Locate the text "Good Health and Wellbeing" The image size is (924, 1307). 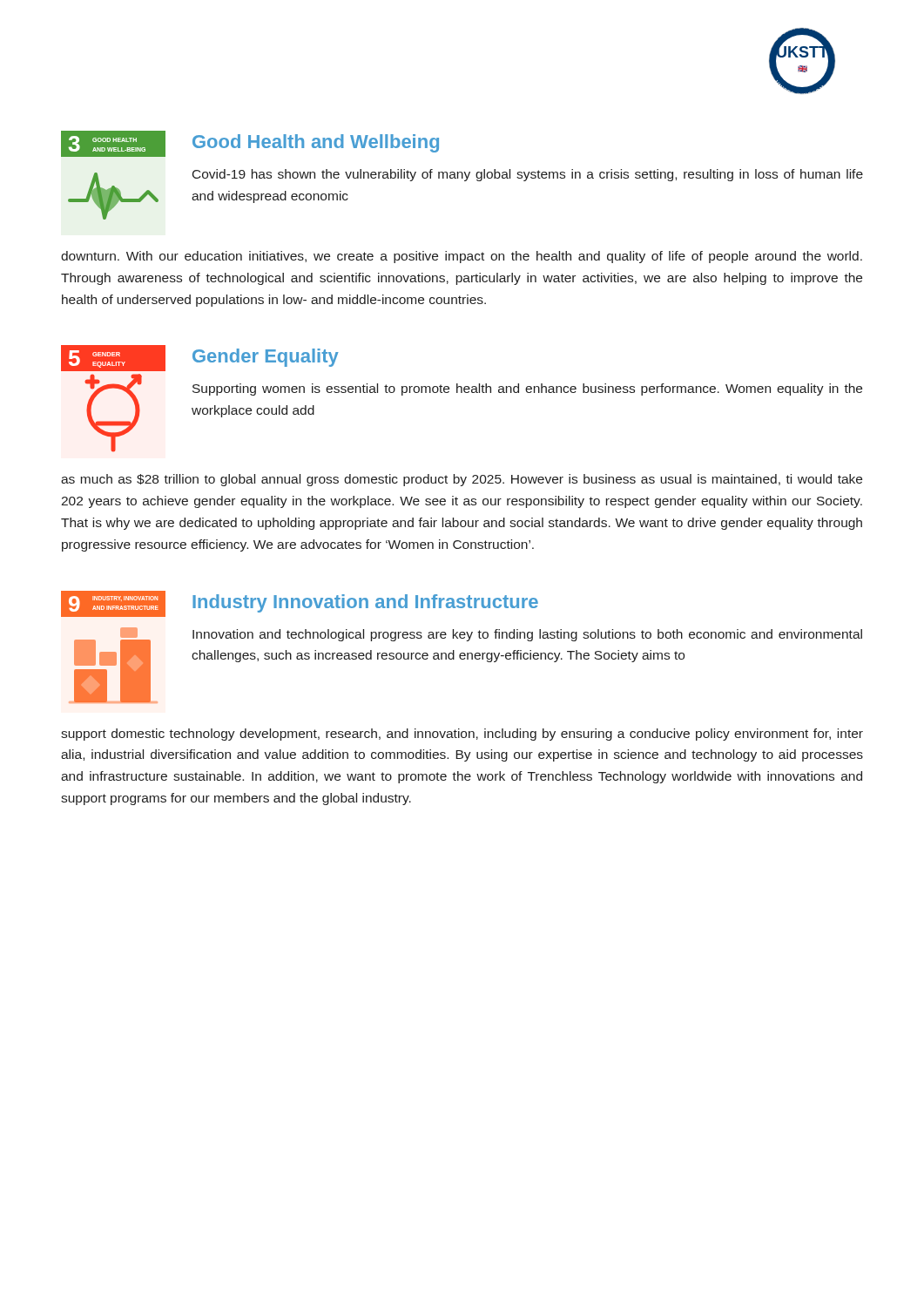pos(316,142)
